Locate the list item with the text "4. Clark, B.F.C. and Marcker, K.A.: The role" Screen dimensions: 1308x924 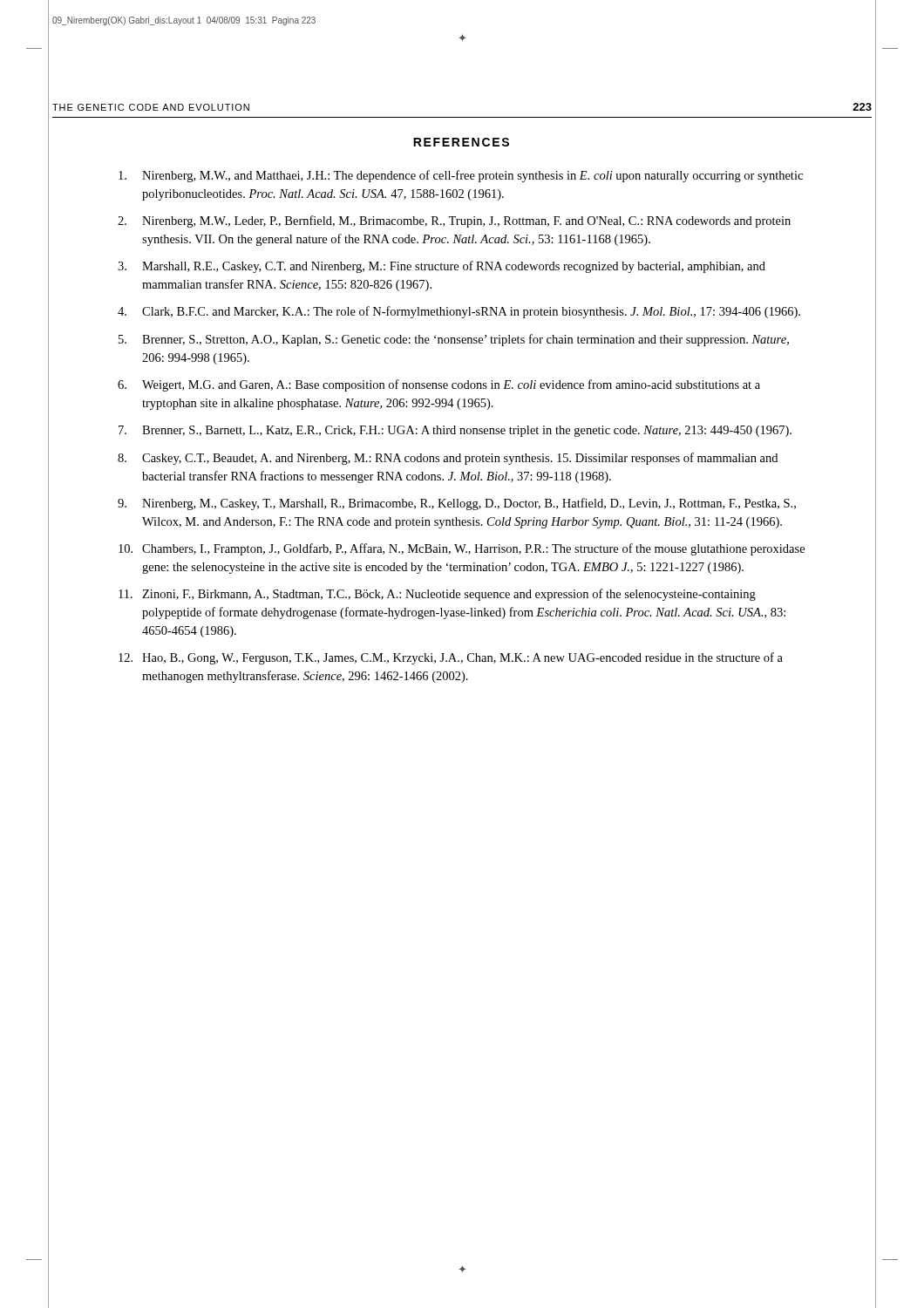pos(462,312)
